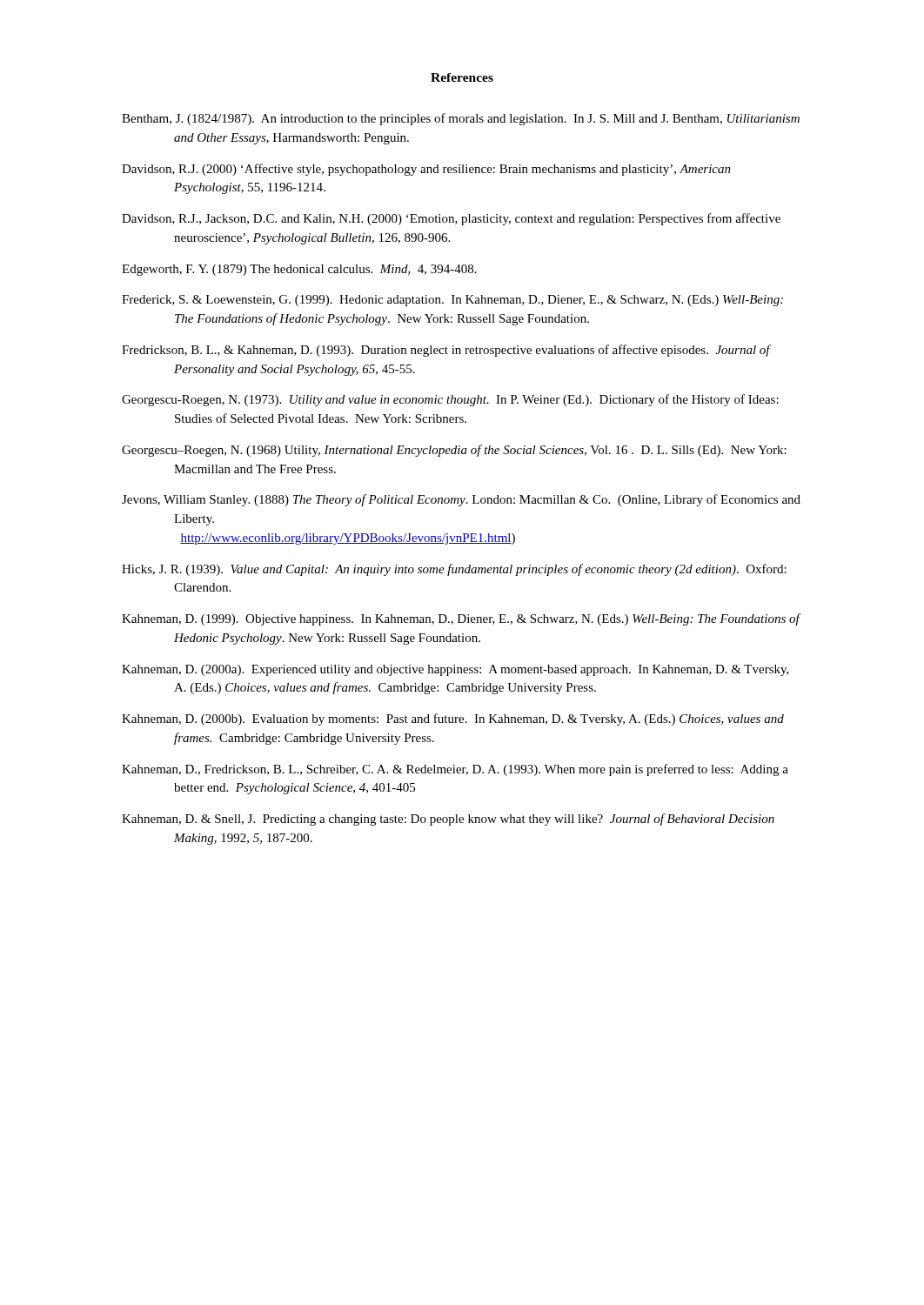Image resolution: width=924 pixels, height=1305 pixels.
Task: Locate the element starting "Davidson, R.J., Jackson,"
Action: [x=451, y=228]
